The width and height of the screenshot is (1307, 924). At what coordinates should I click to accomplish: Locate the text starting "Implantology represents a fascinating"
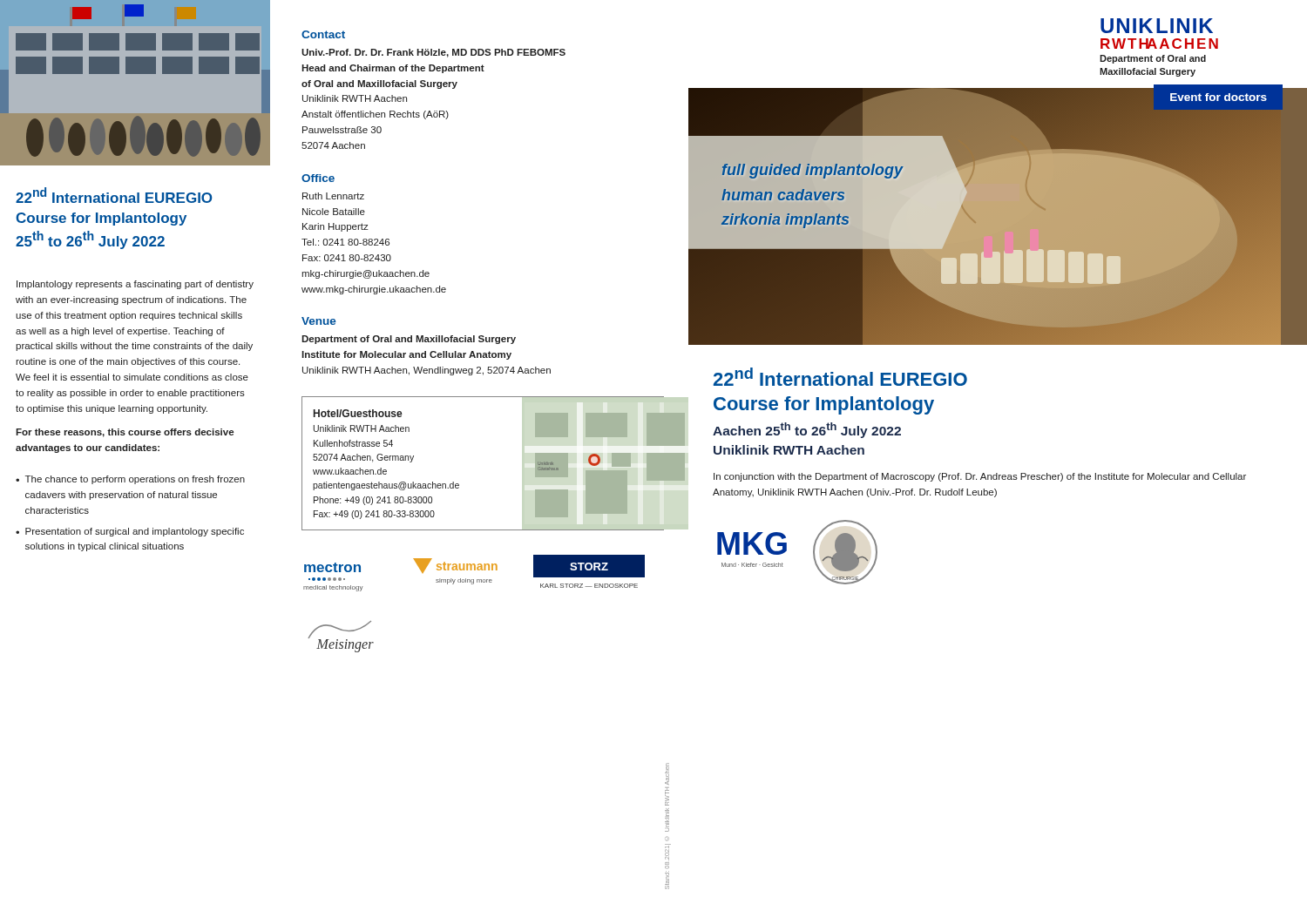(x=135, y=346)
